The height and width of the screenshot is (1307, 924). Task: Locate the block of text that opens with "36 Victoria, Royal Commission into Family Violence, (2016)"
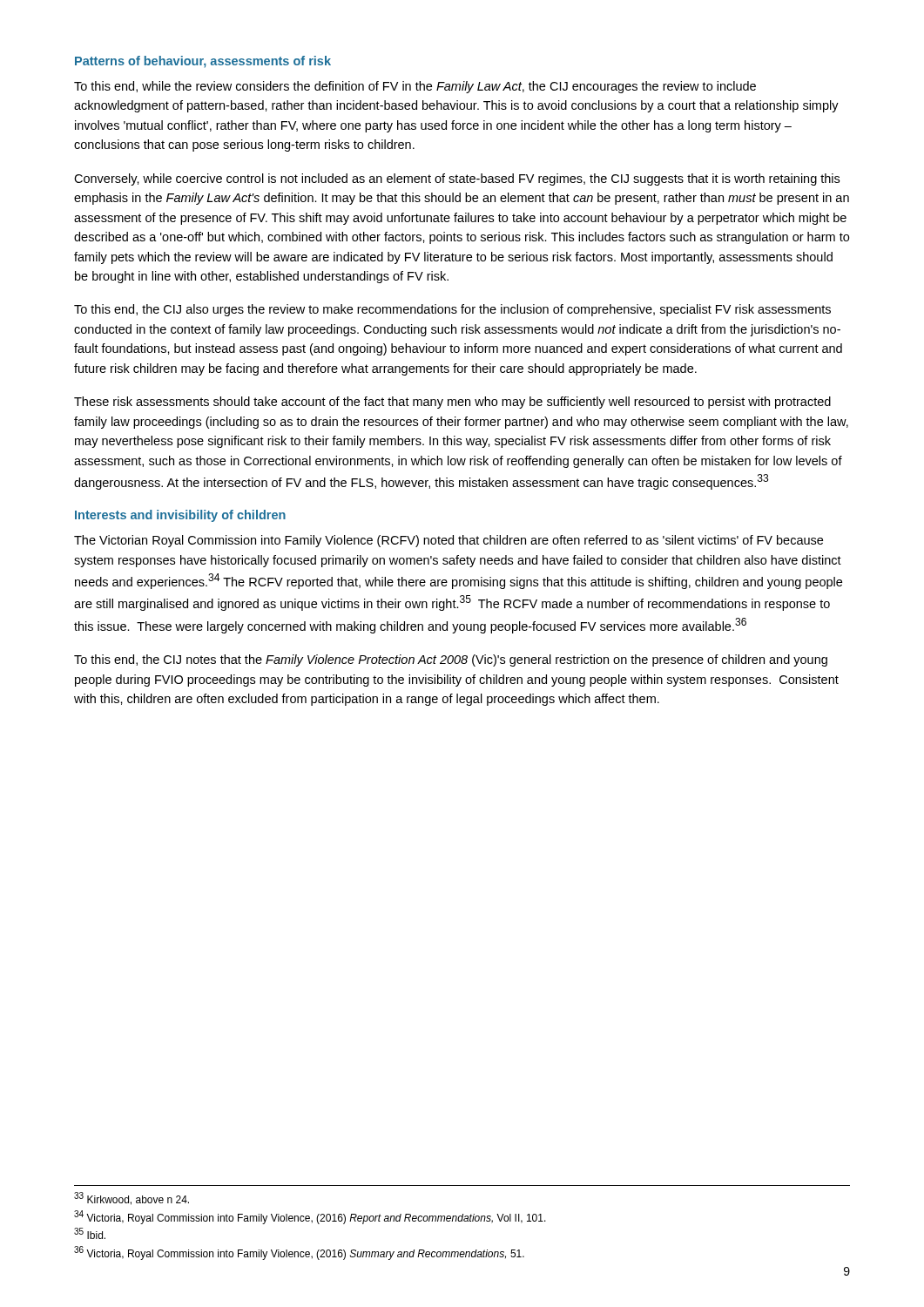pyautogui.click(x=299, y=1252)
